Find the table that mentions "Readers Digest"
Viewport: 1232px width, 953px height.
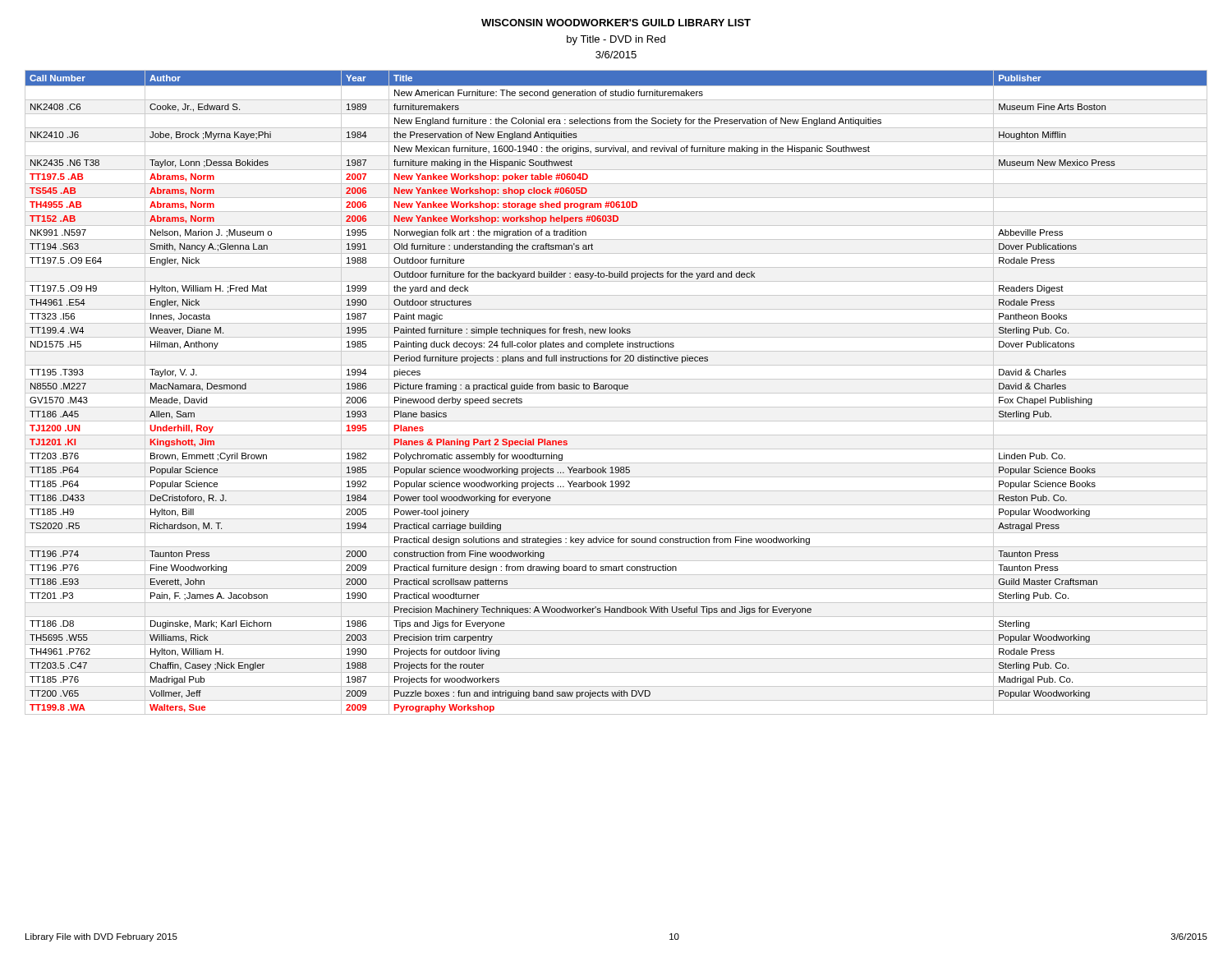[616, 392]
